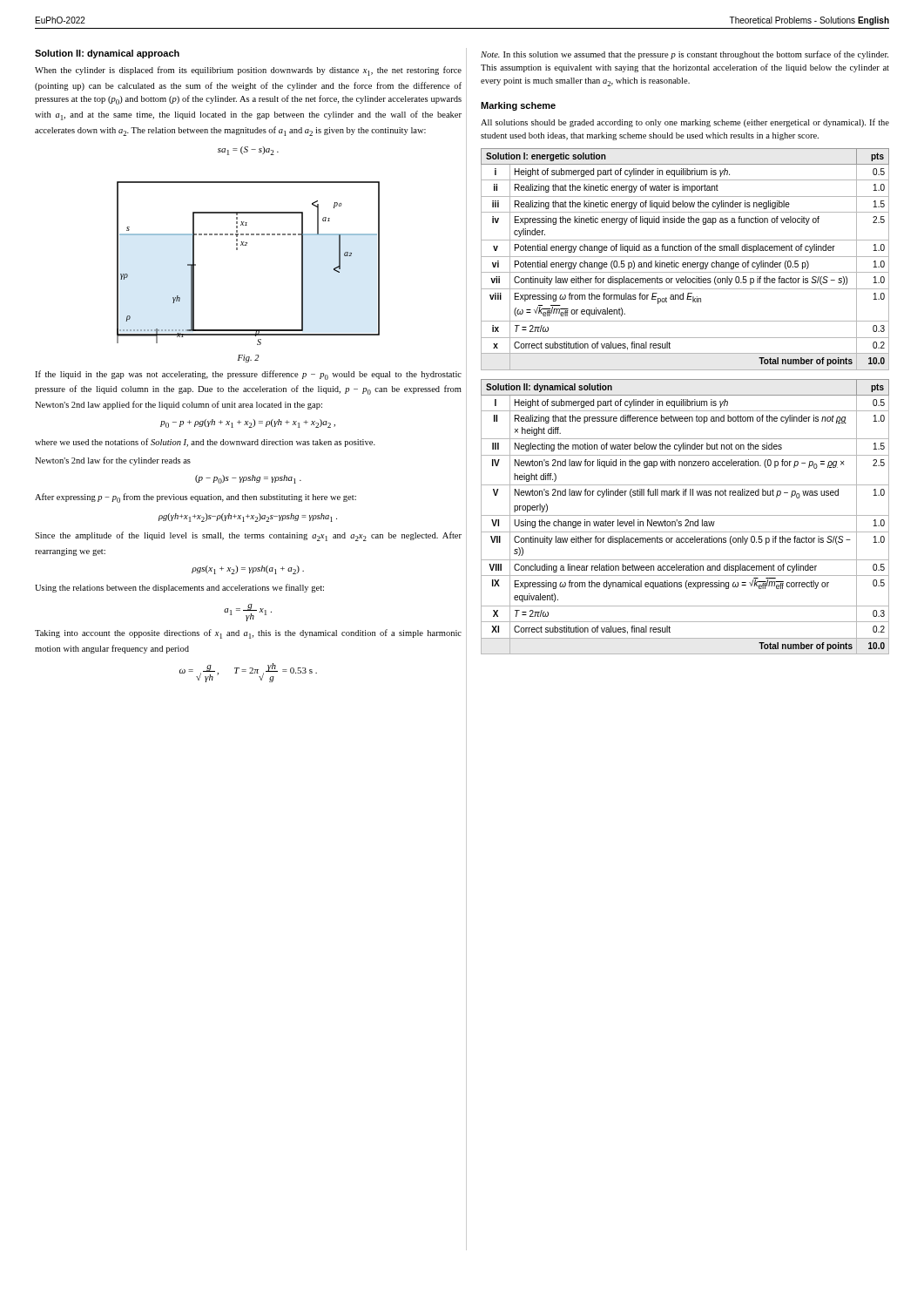
Task: Click the formula that begins "sa1 = (S −"
Action: [x=248, y=151]
